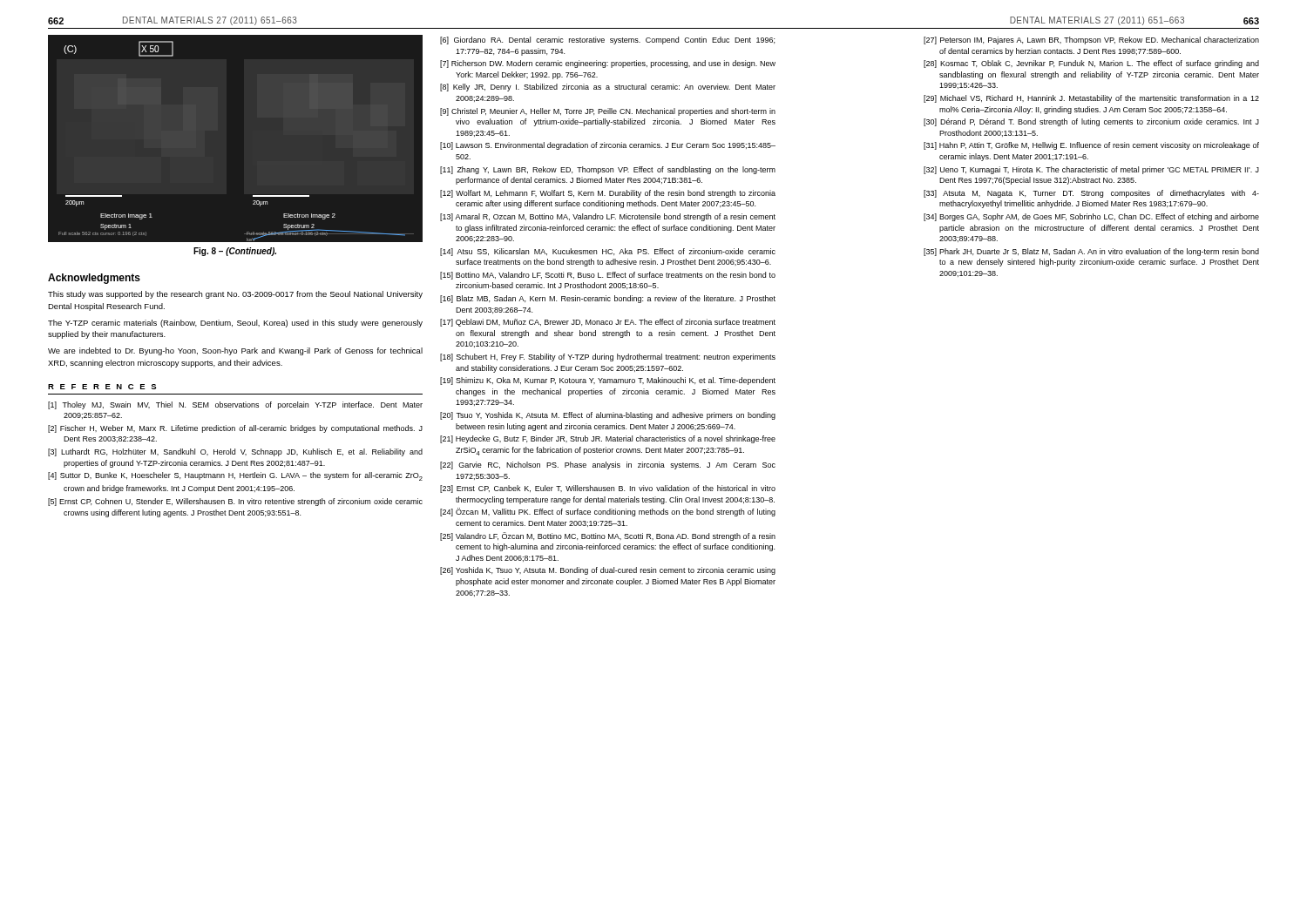Select the element starting "[27] Peterson IM, Pajares A, Lawn BR,"
1307x924 pixels.
(1091, 46)
